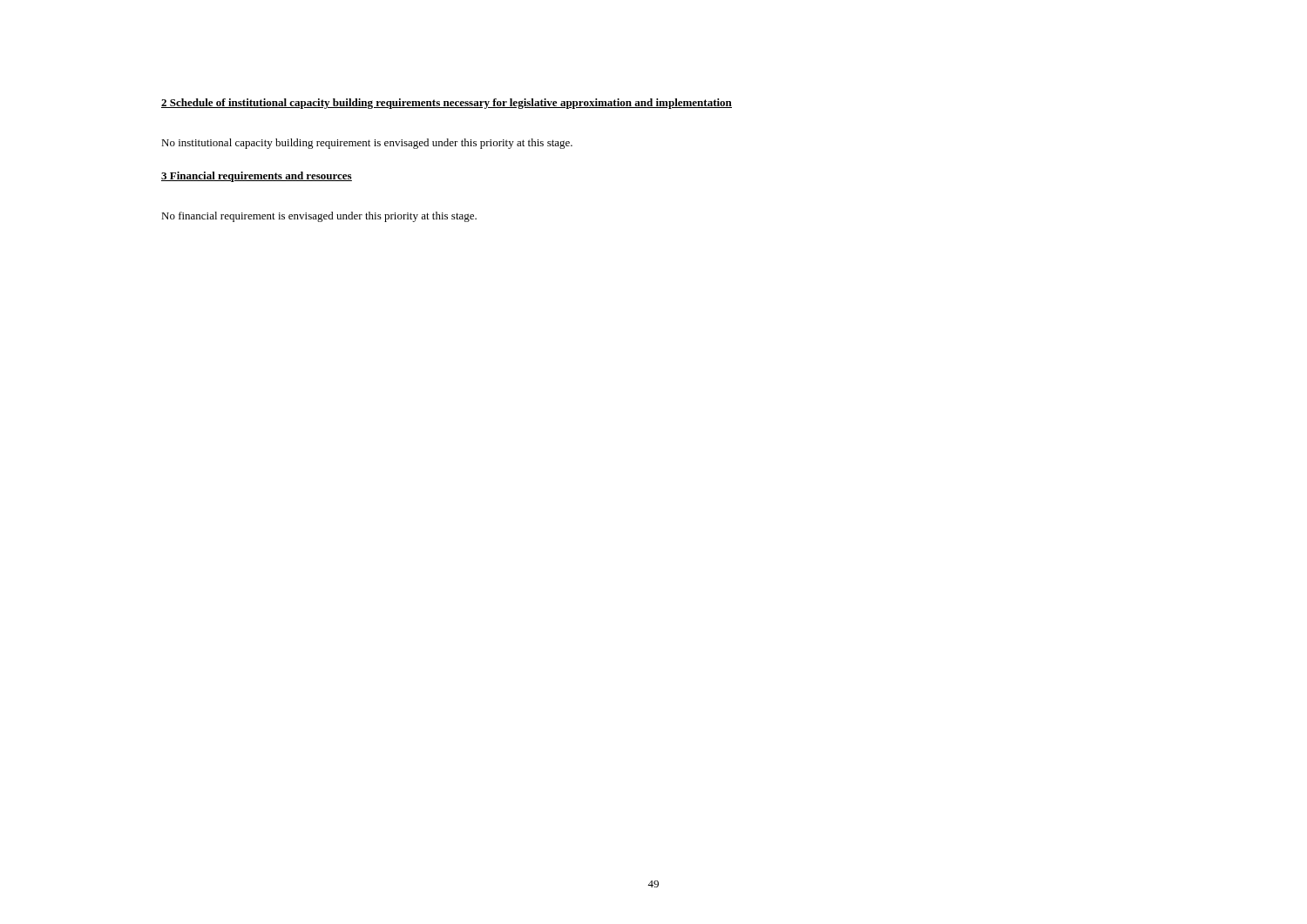
Task: Locate the section header containing "3 Financial requirements and resources"
Action: coord(256,176)
